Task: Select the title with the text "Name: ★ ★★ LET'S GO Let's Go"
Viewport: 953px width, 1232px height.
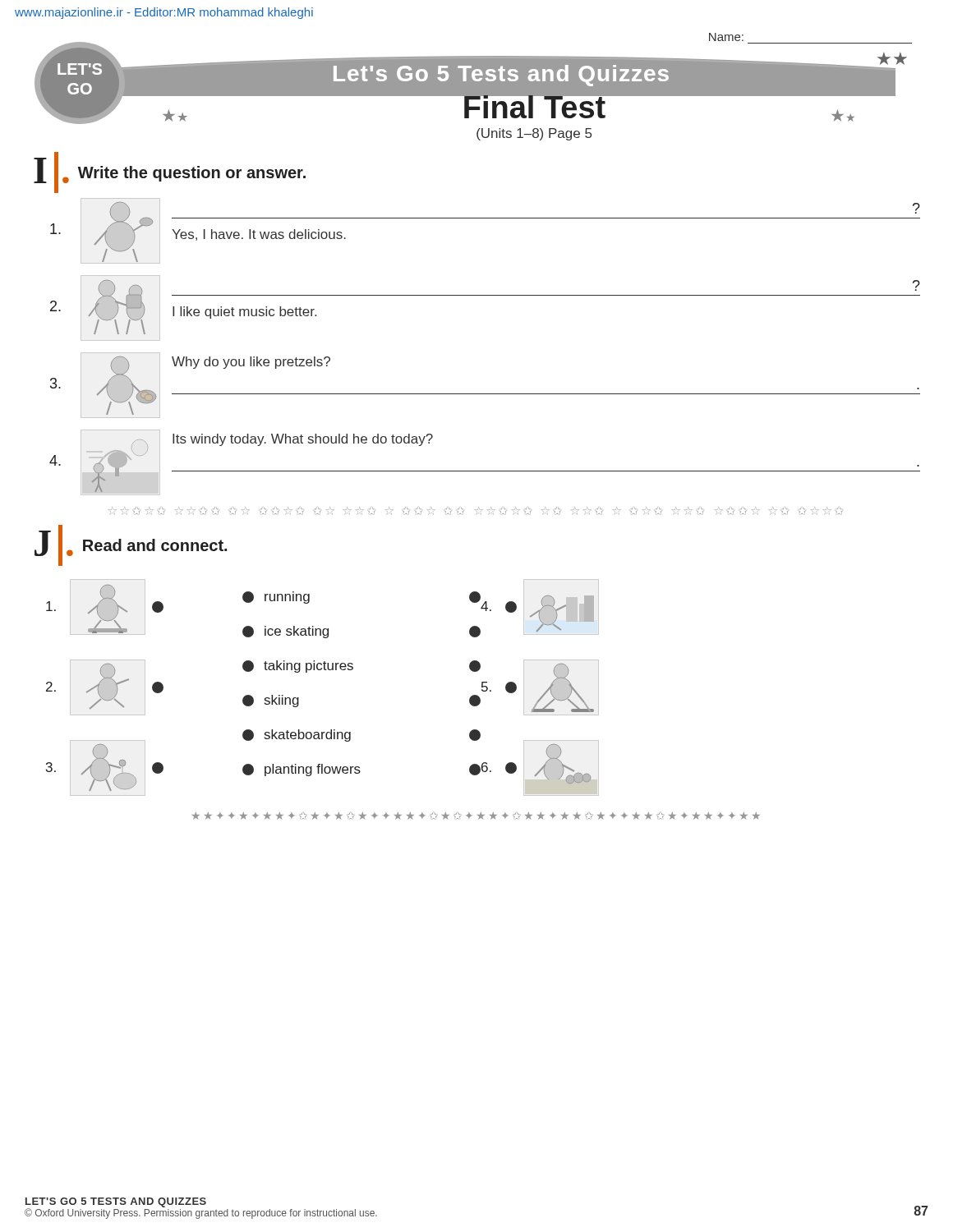Action: click(x=476, y=85)
